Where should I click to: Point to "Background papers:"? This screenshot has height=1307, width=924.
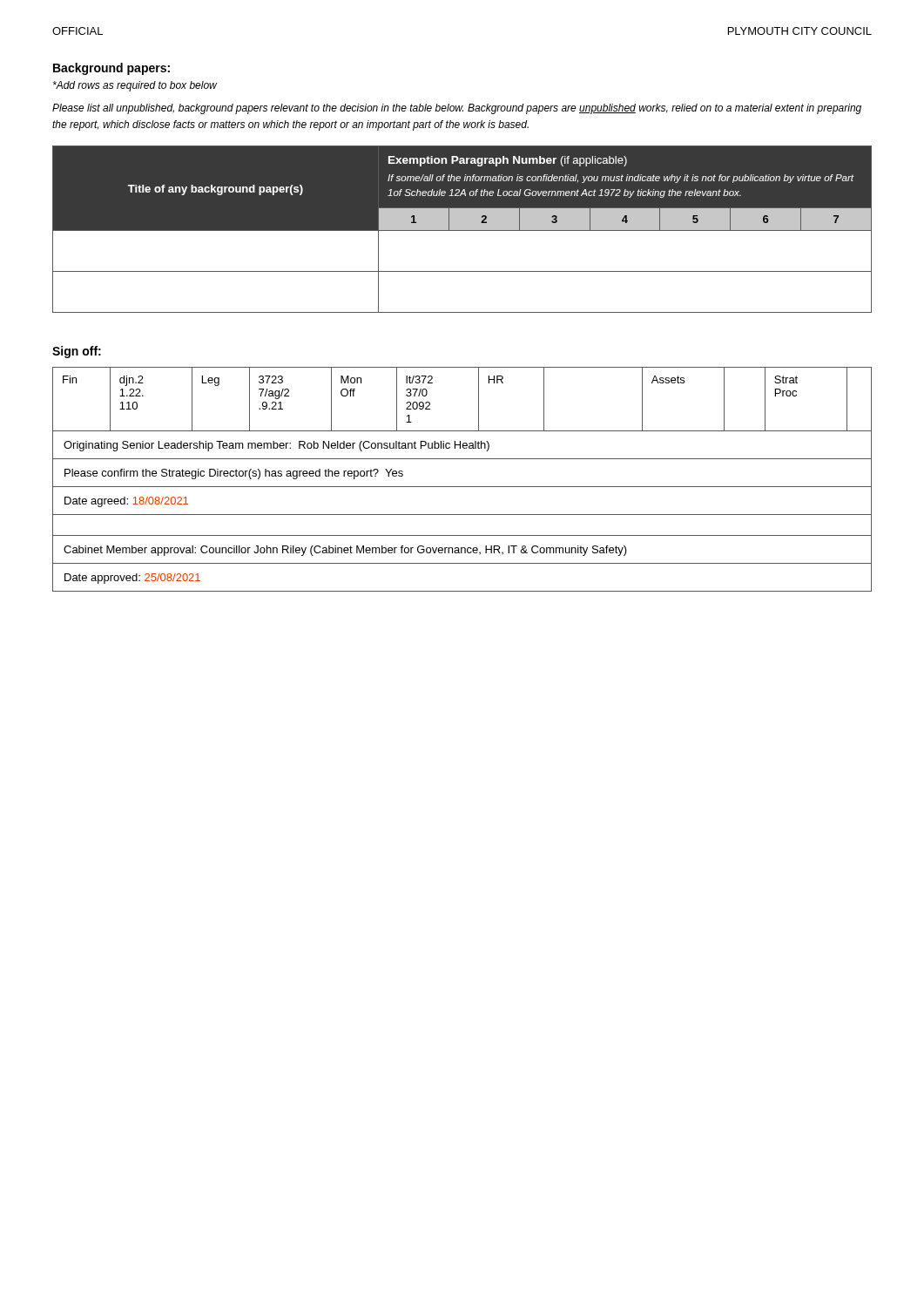(x=112, y=68)
